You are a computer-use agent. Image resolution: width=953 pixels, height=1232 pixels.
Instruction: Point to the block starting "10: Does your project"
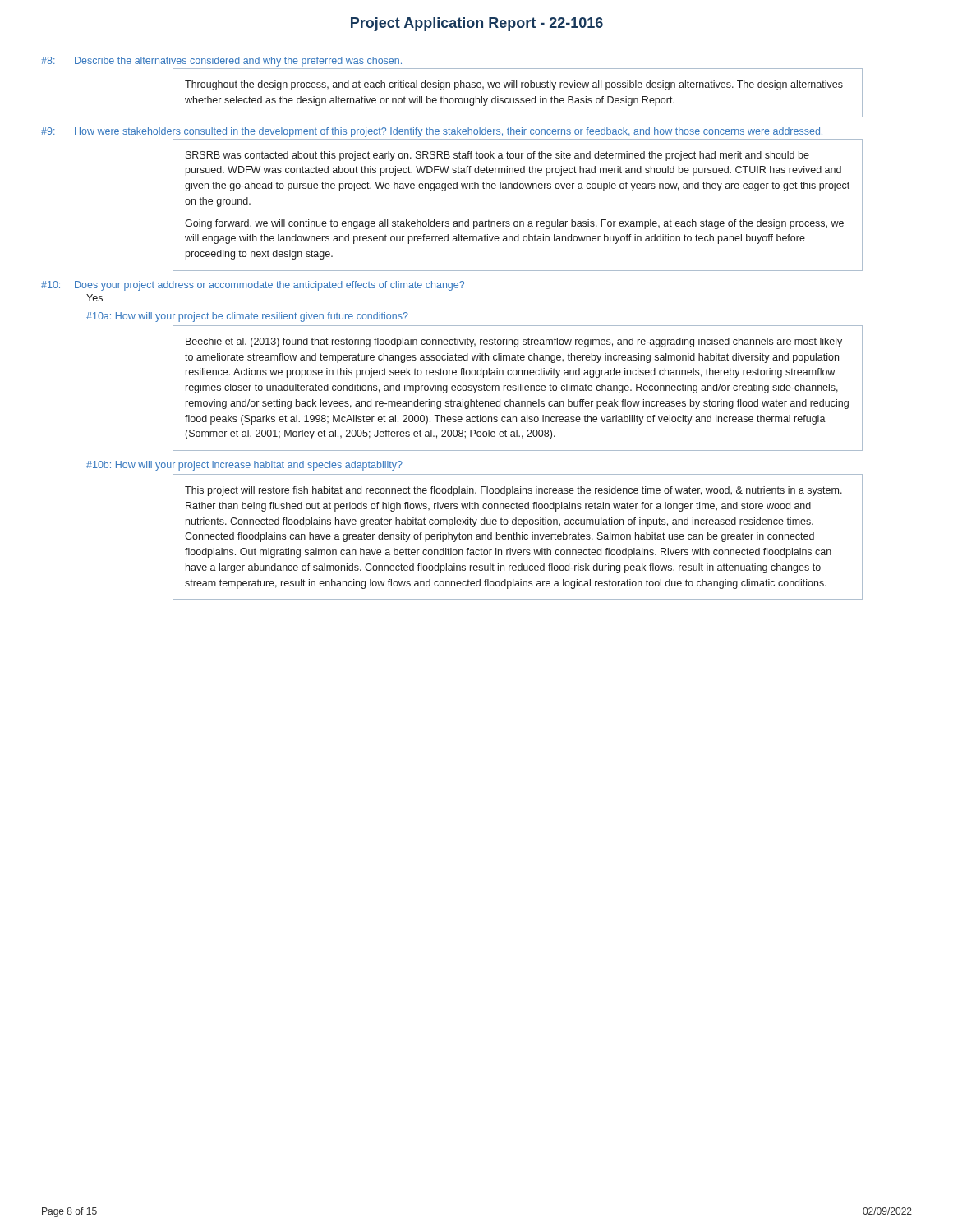click(253, 286)
